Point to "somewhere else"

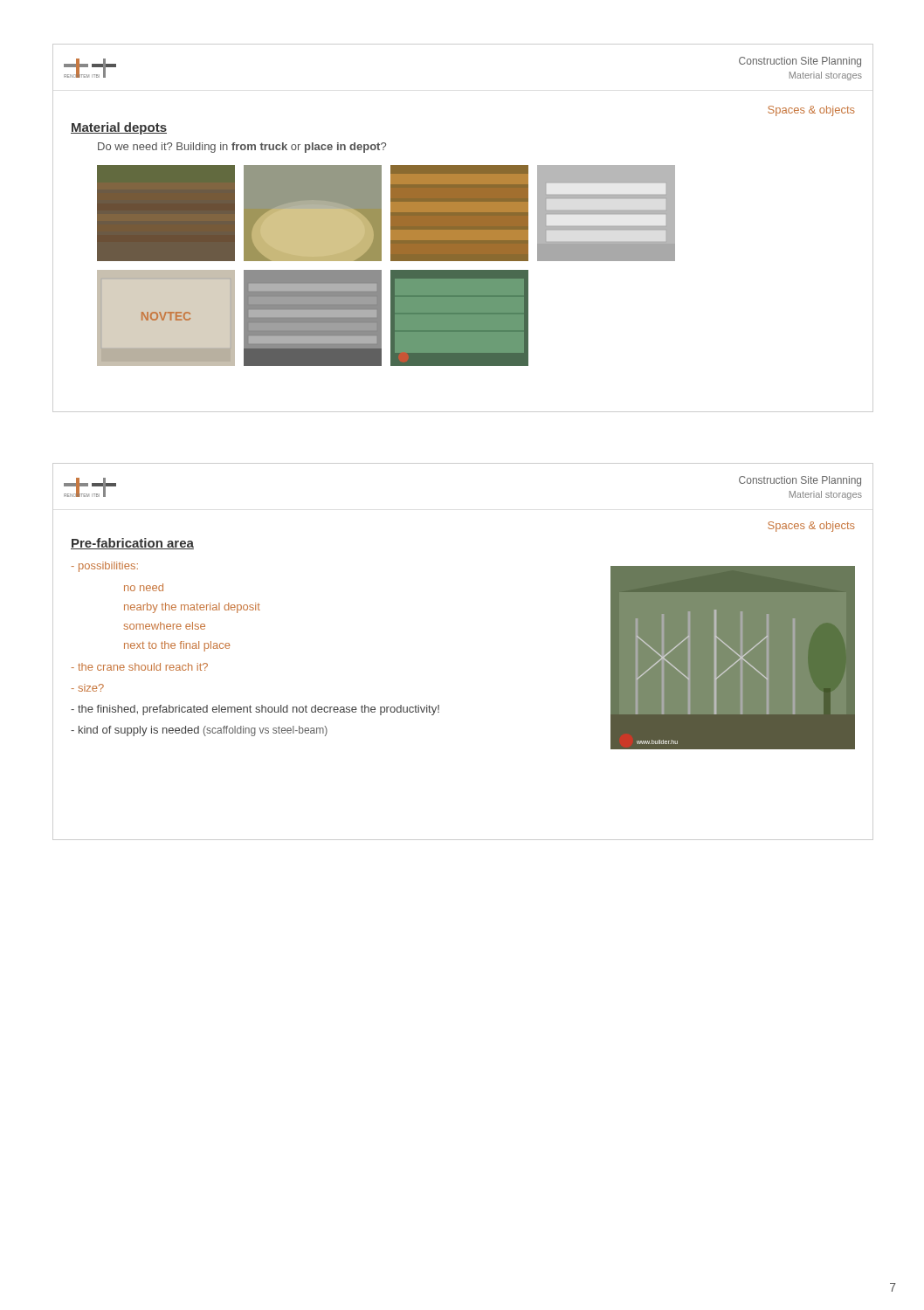click(164, 626)
